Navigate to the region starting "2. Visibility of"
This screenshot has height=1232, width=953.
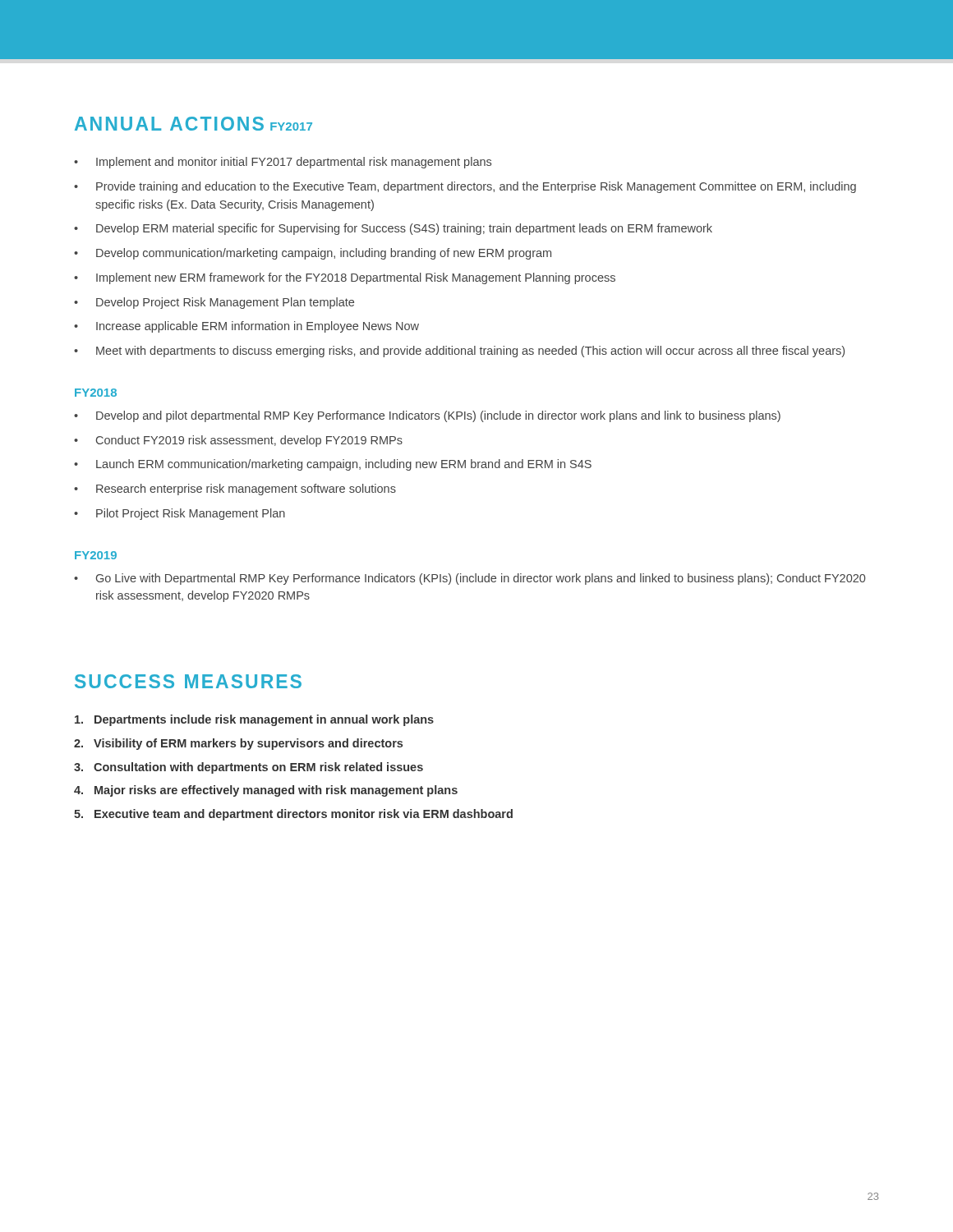[x=238, y=744]
